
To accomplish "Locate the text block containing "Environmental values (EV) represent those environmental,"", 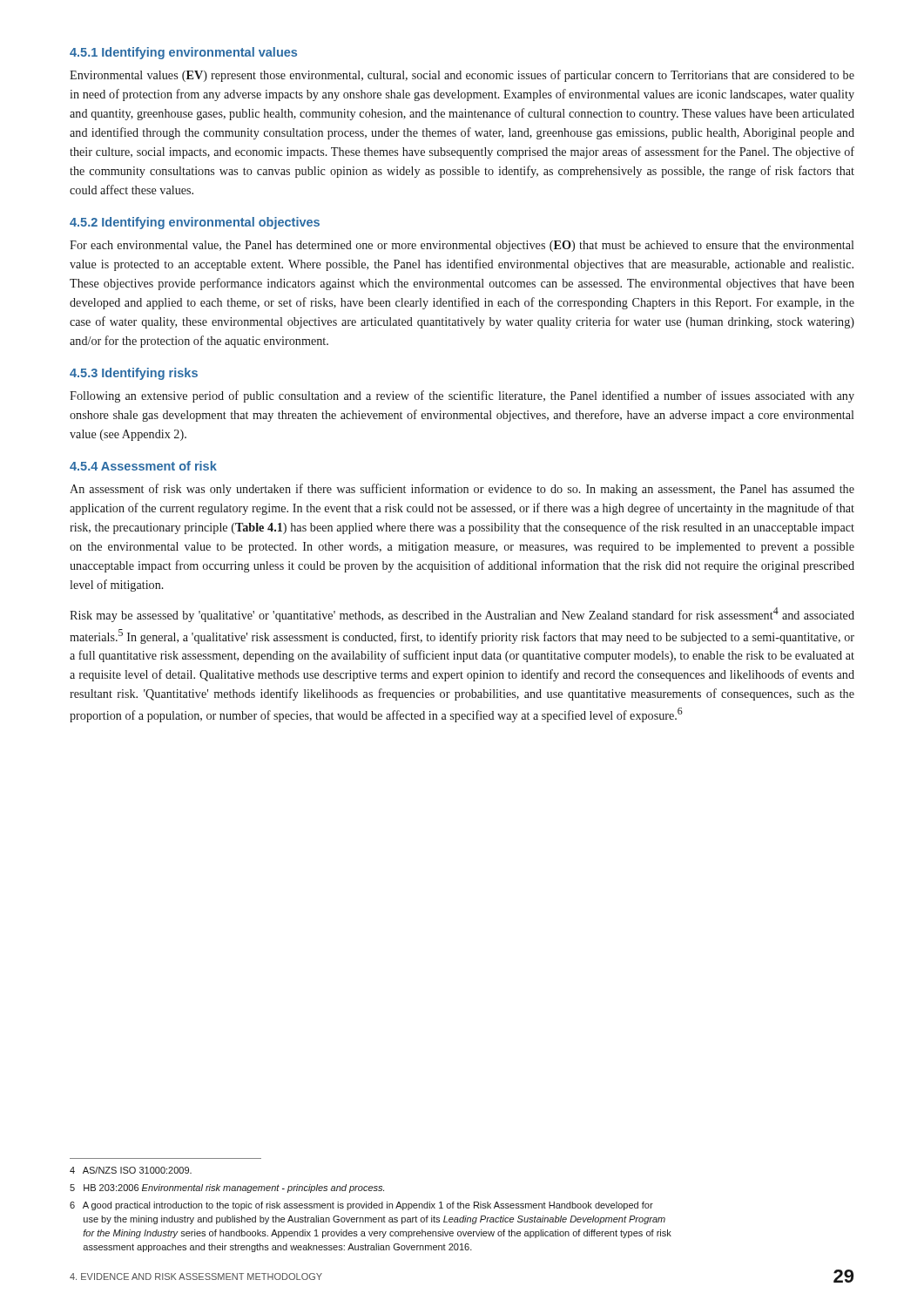I will 462,132.
